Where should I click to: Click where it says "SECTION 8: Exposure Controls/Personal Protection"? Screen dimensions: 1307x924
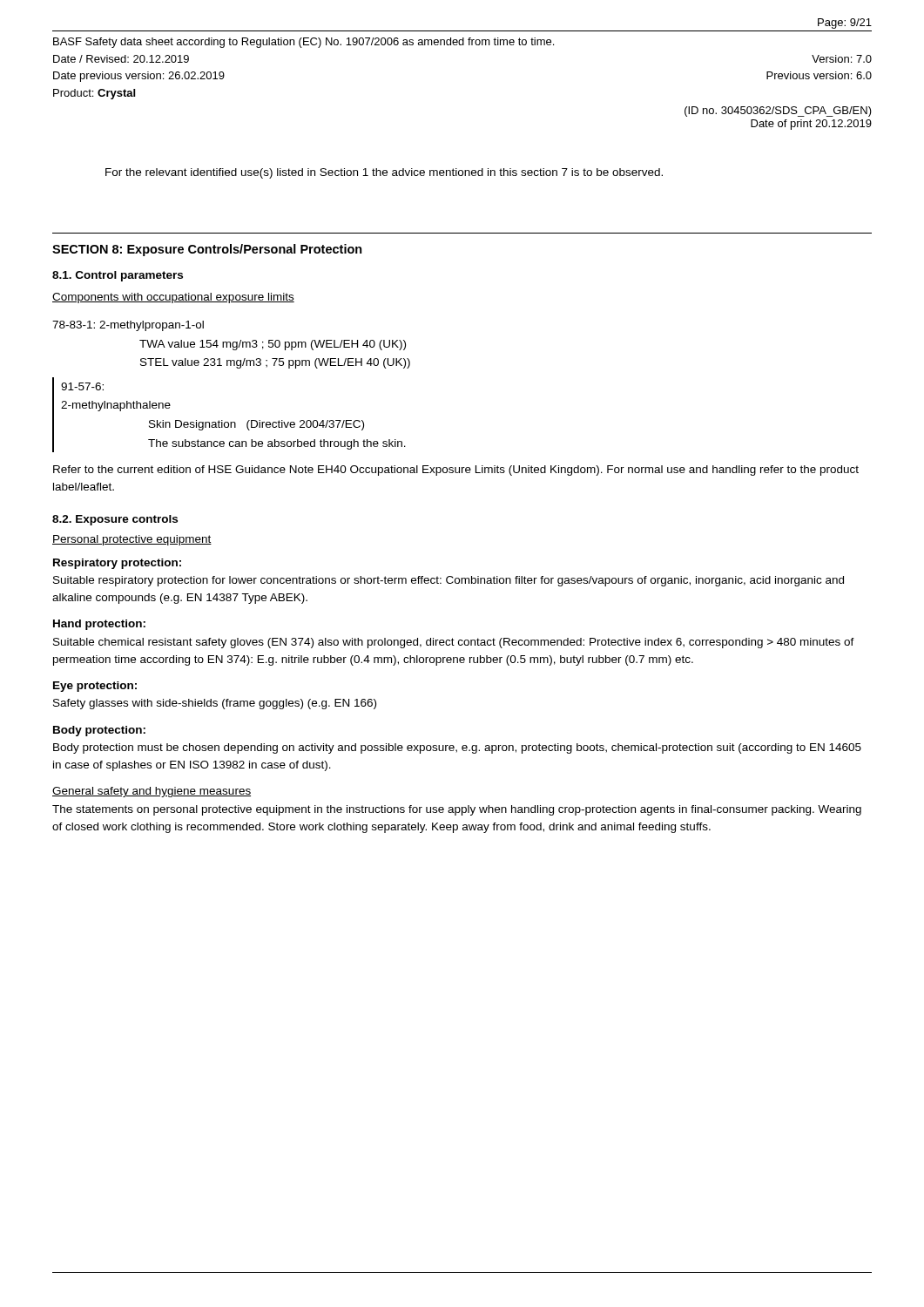(207, 249)
